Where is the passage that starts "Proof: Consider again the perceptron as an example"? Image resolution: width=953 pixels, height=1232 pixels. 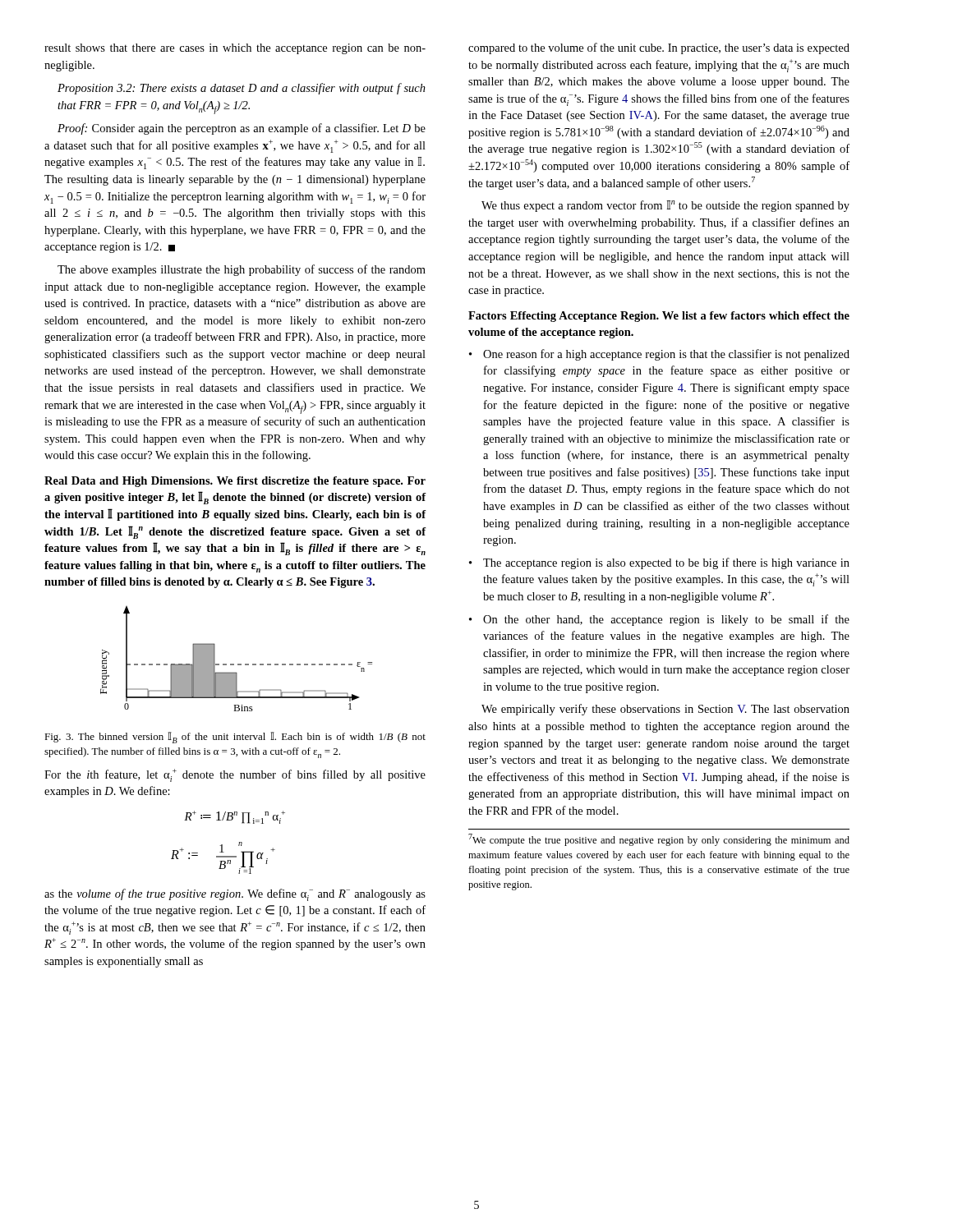point(235,188)
